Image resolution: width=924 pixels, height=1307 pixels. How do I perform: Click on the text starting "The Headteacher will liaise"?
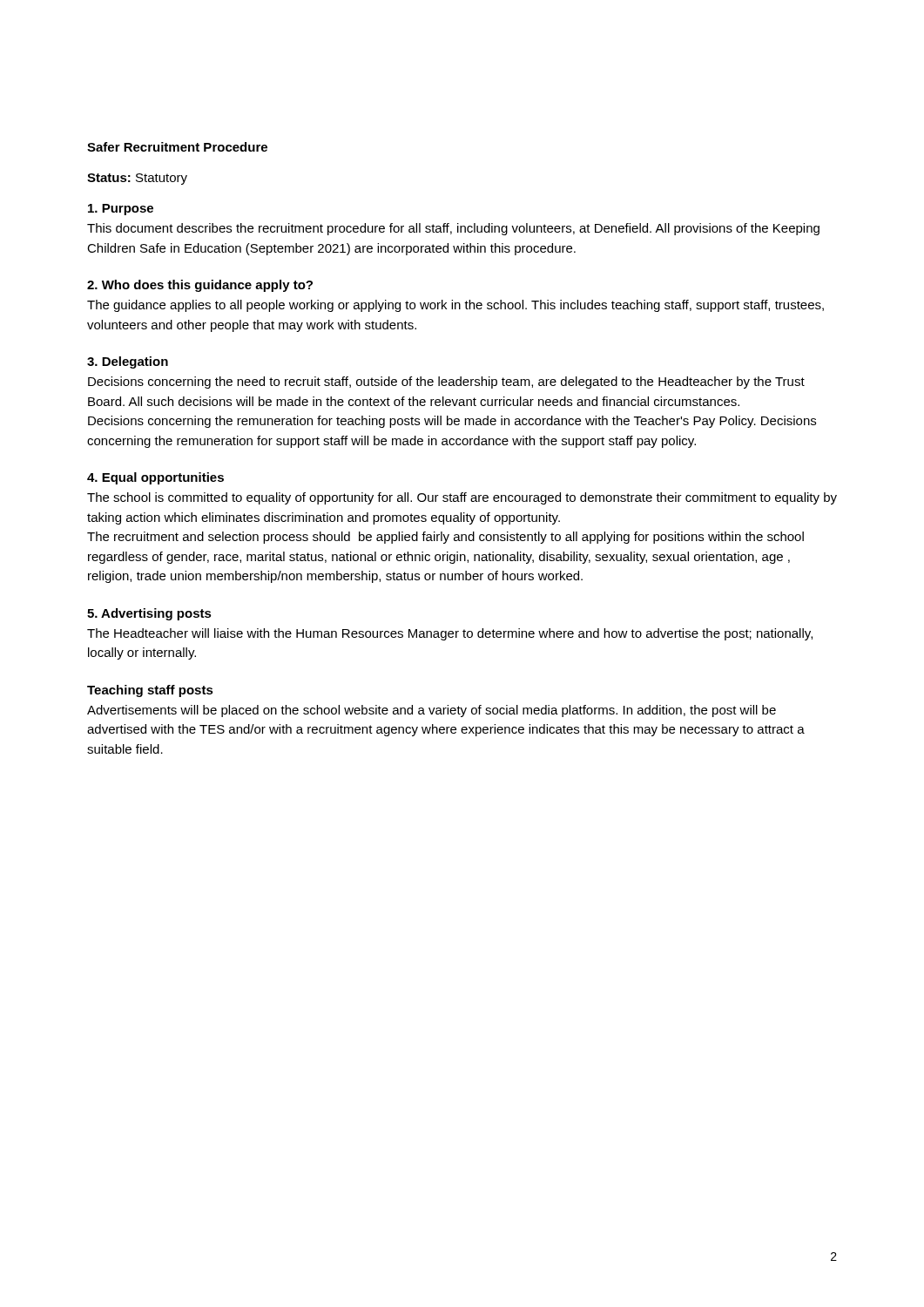coord(450,642)
